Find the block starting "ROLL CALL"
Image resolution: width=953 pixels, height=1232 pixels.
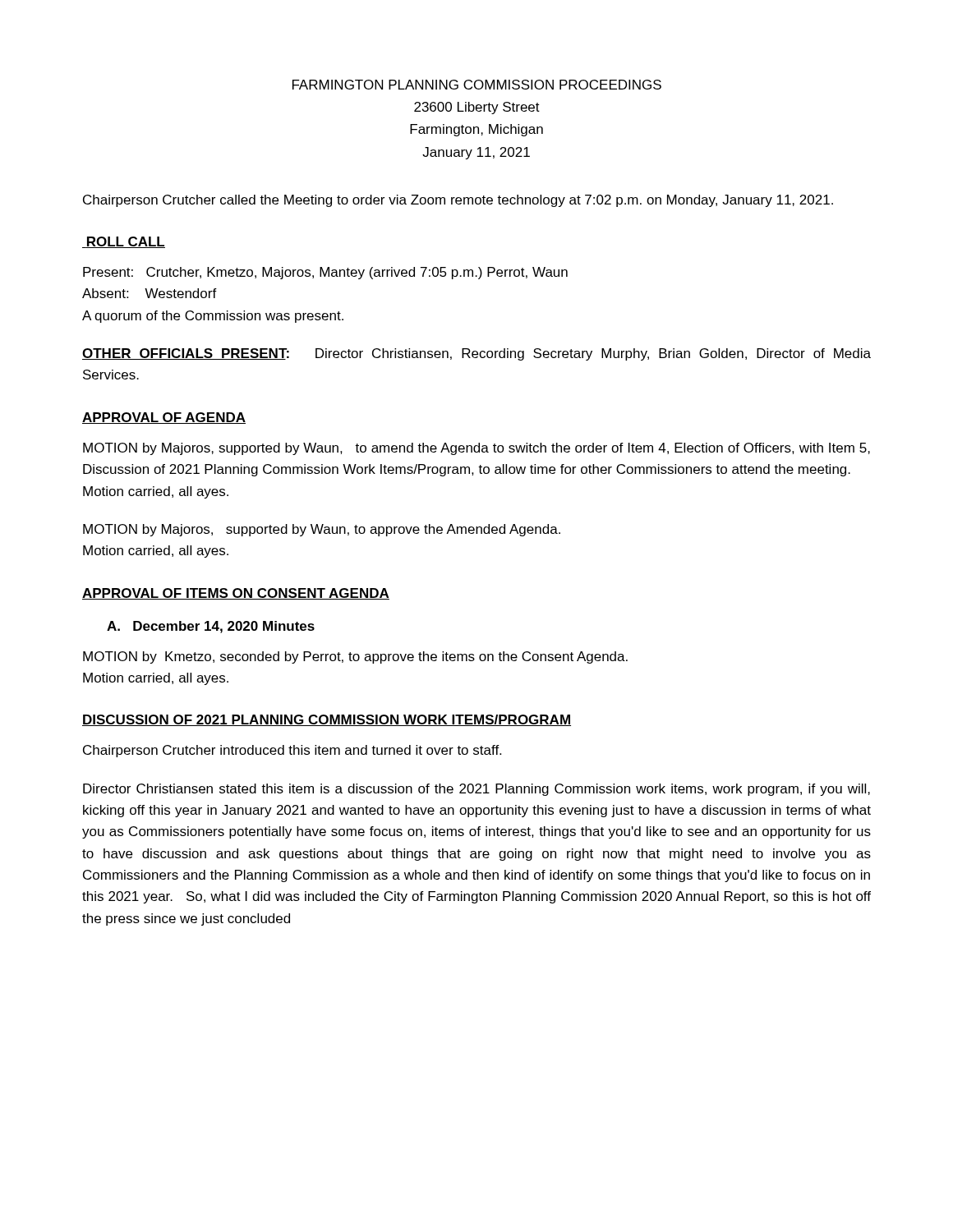[124, 242]
